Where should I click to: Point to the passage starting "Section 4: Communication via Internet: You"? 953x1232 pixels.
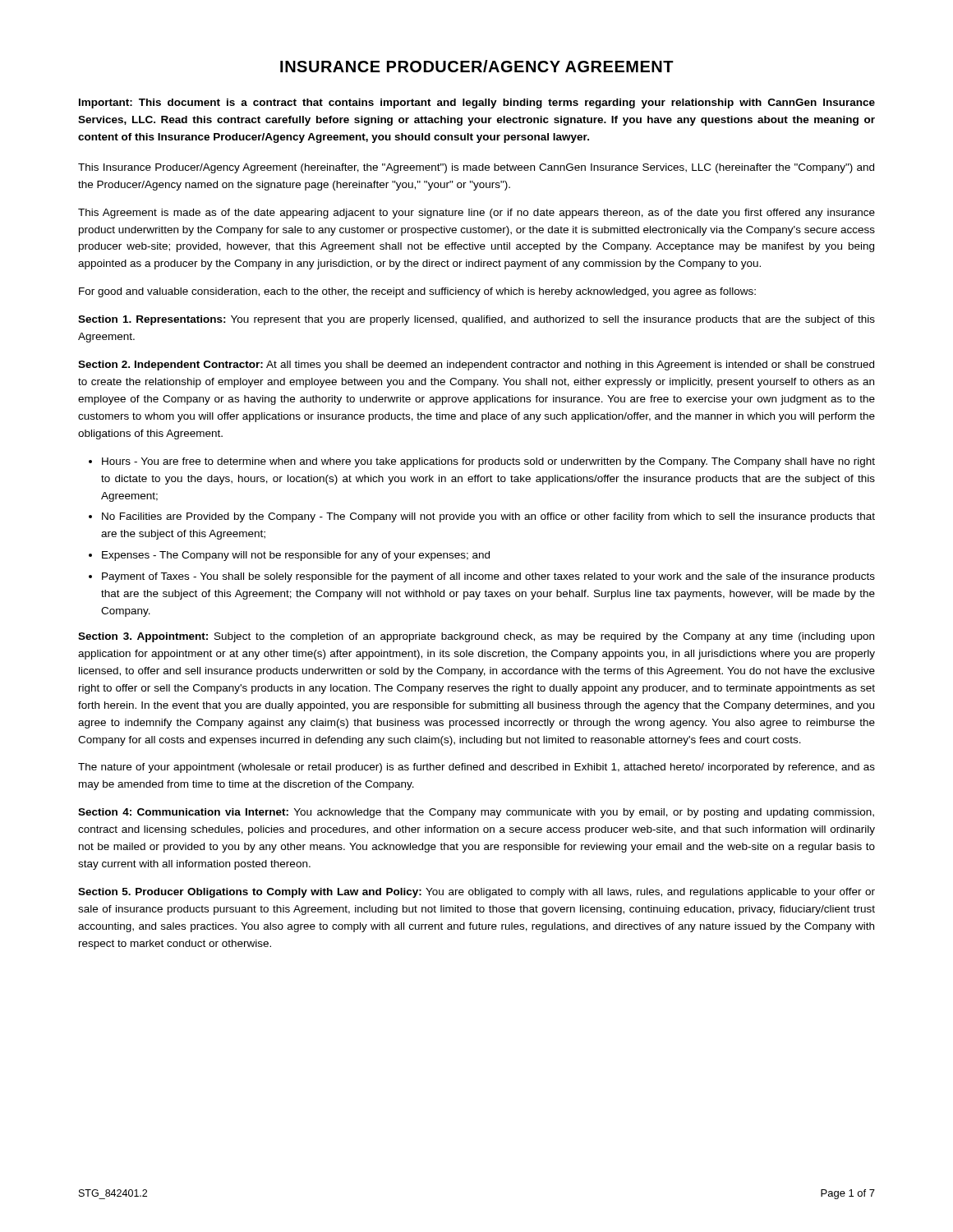[476, 838]
